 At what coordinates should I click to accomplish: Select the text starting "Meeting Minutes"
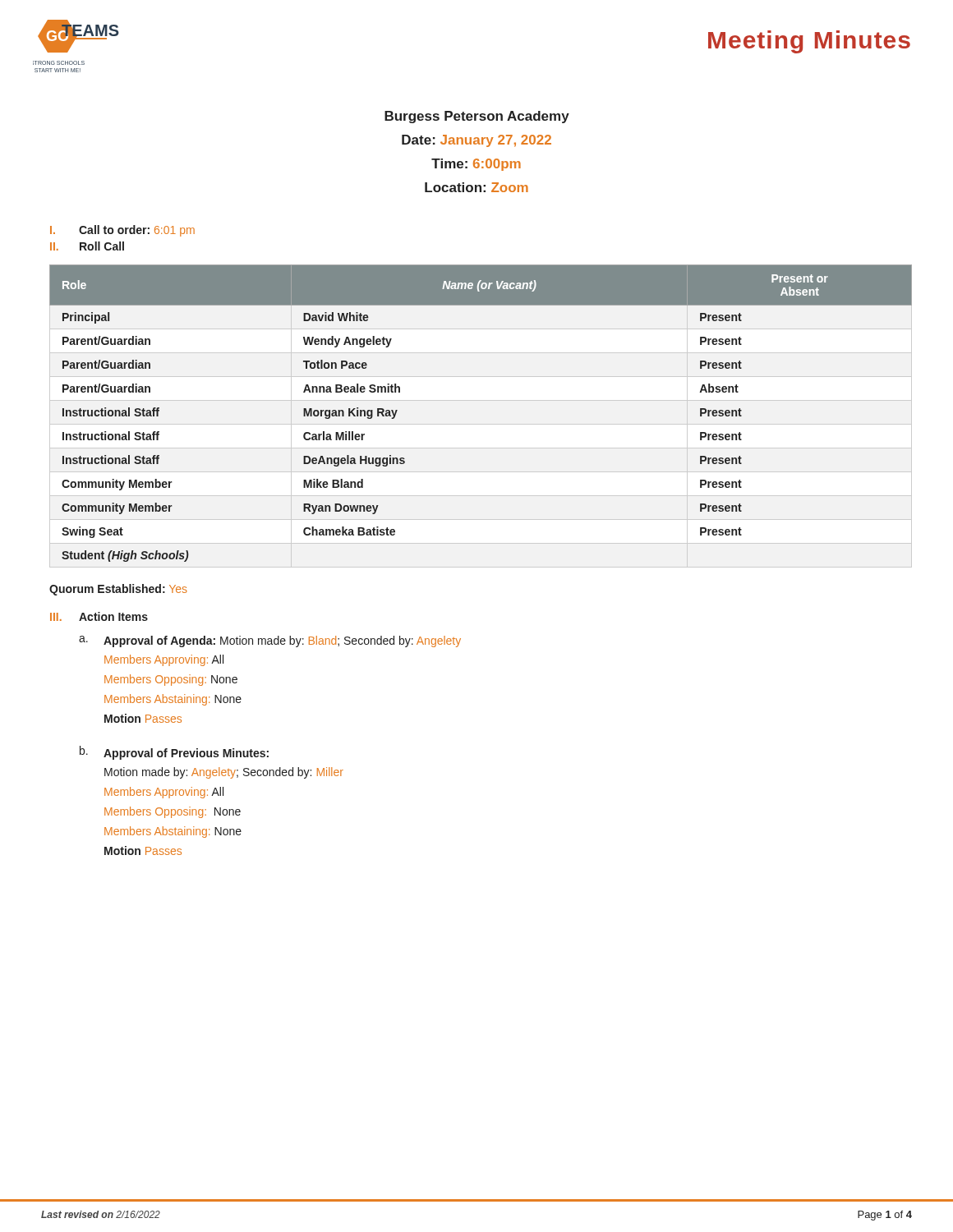(x=809, y=40)
